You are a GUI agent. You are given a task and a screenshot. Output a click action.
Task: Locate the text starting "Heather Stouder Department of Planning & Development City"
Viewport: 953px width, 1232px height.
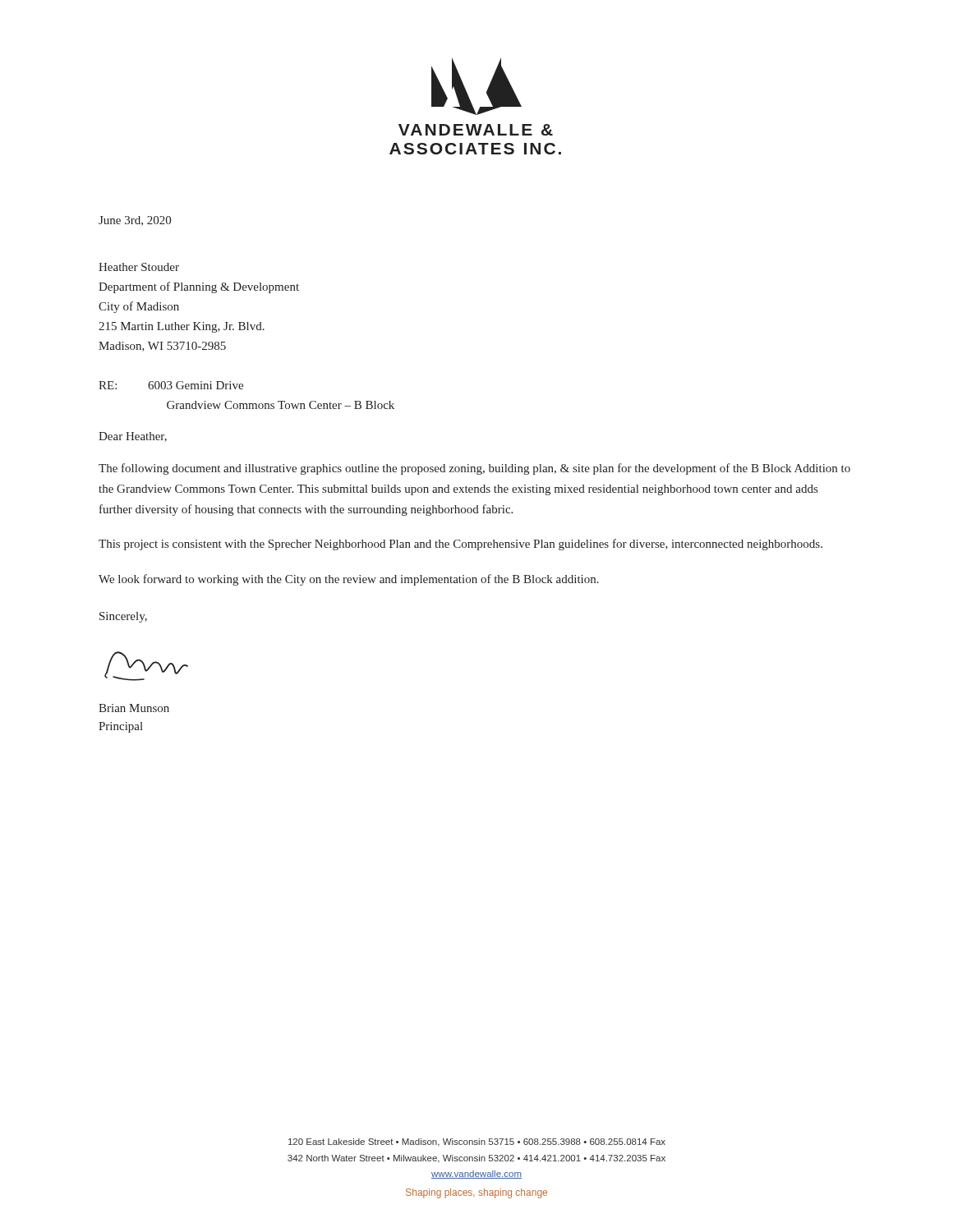(x=139, y=267)
